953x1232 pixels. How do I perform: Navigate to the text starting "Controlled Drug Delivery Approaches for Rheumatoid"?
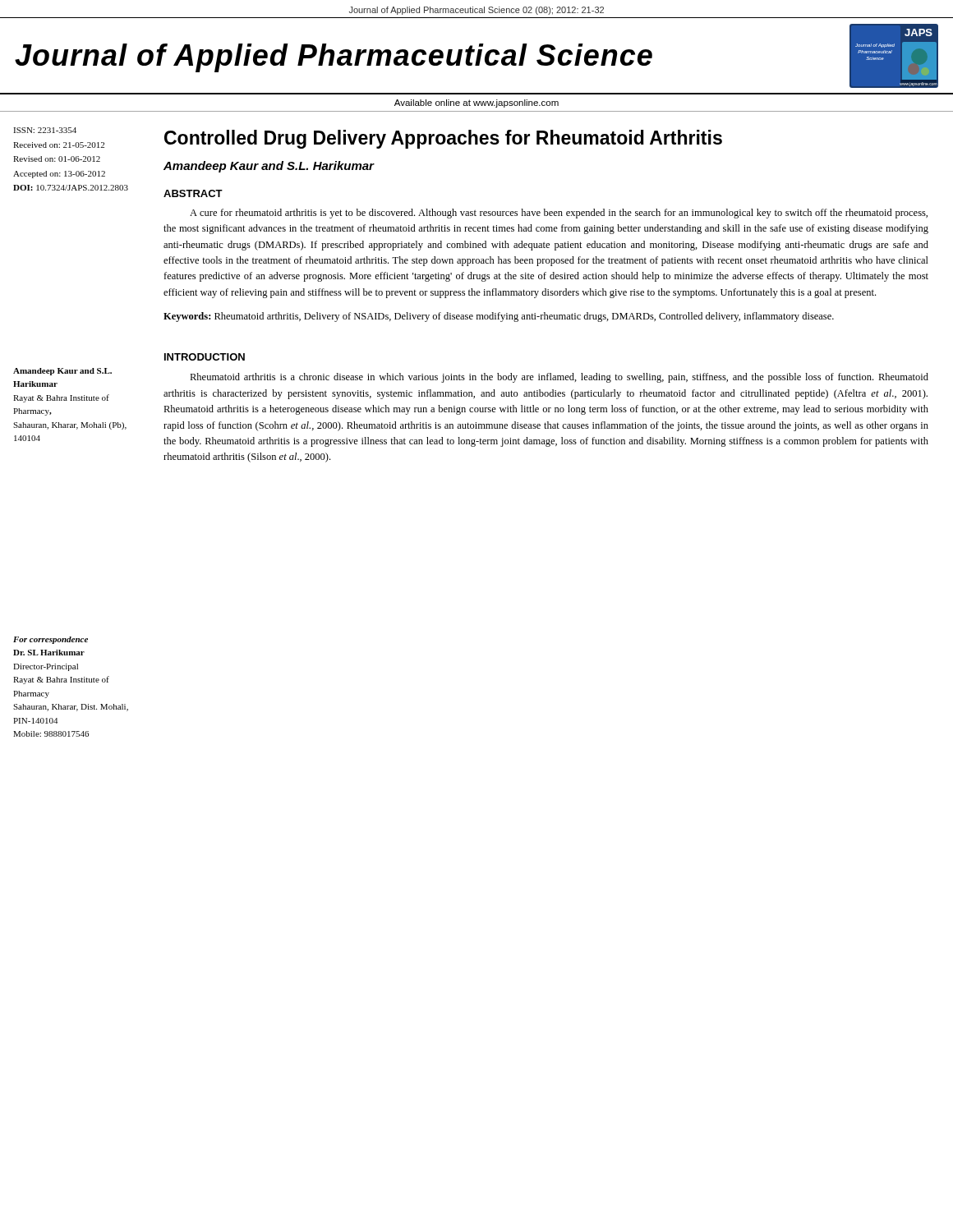[443, 138]
